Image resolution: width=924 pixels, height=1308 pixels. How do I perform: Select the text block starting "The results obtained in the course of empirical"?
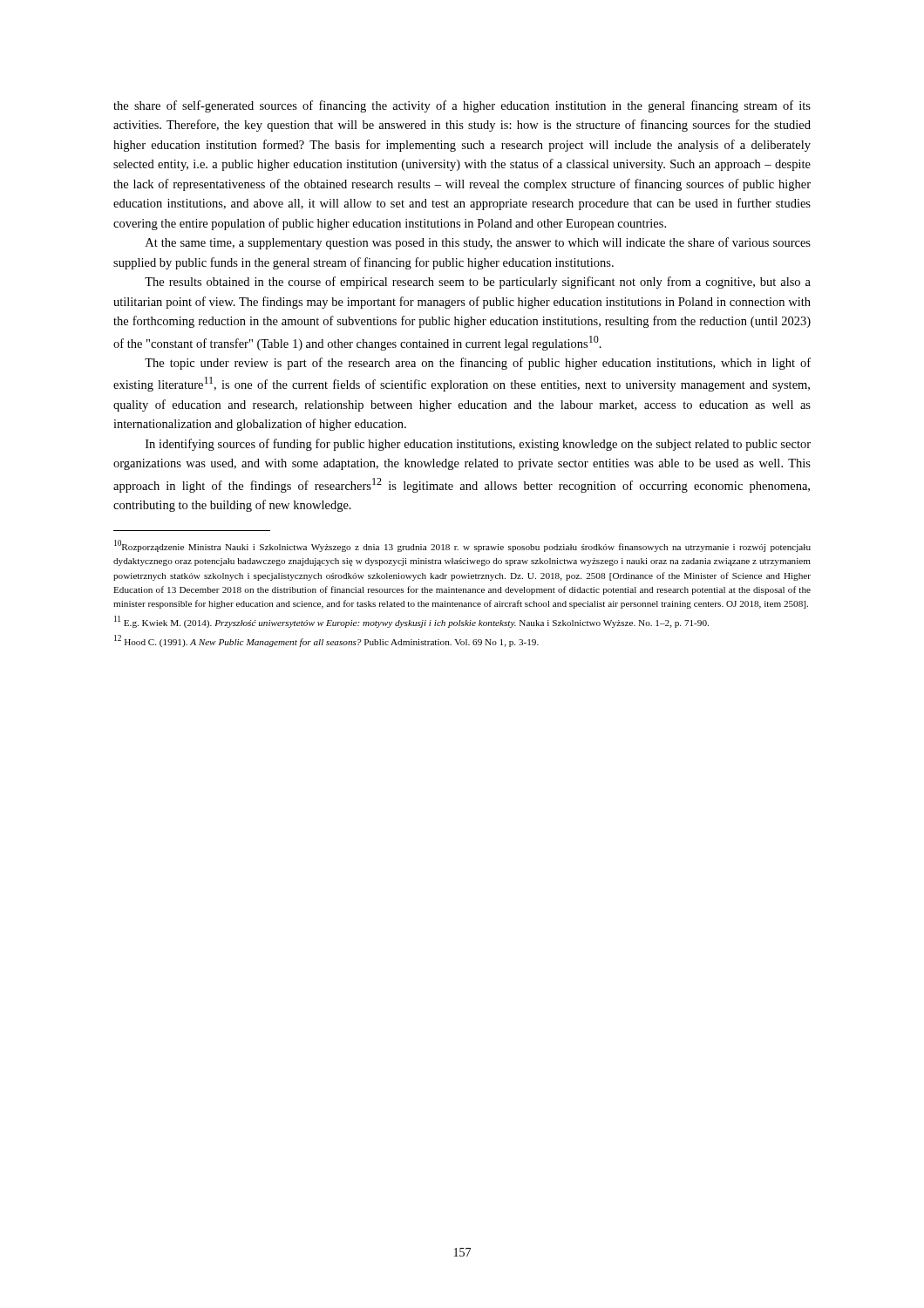click(462, 313)
